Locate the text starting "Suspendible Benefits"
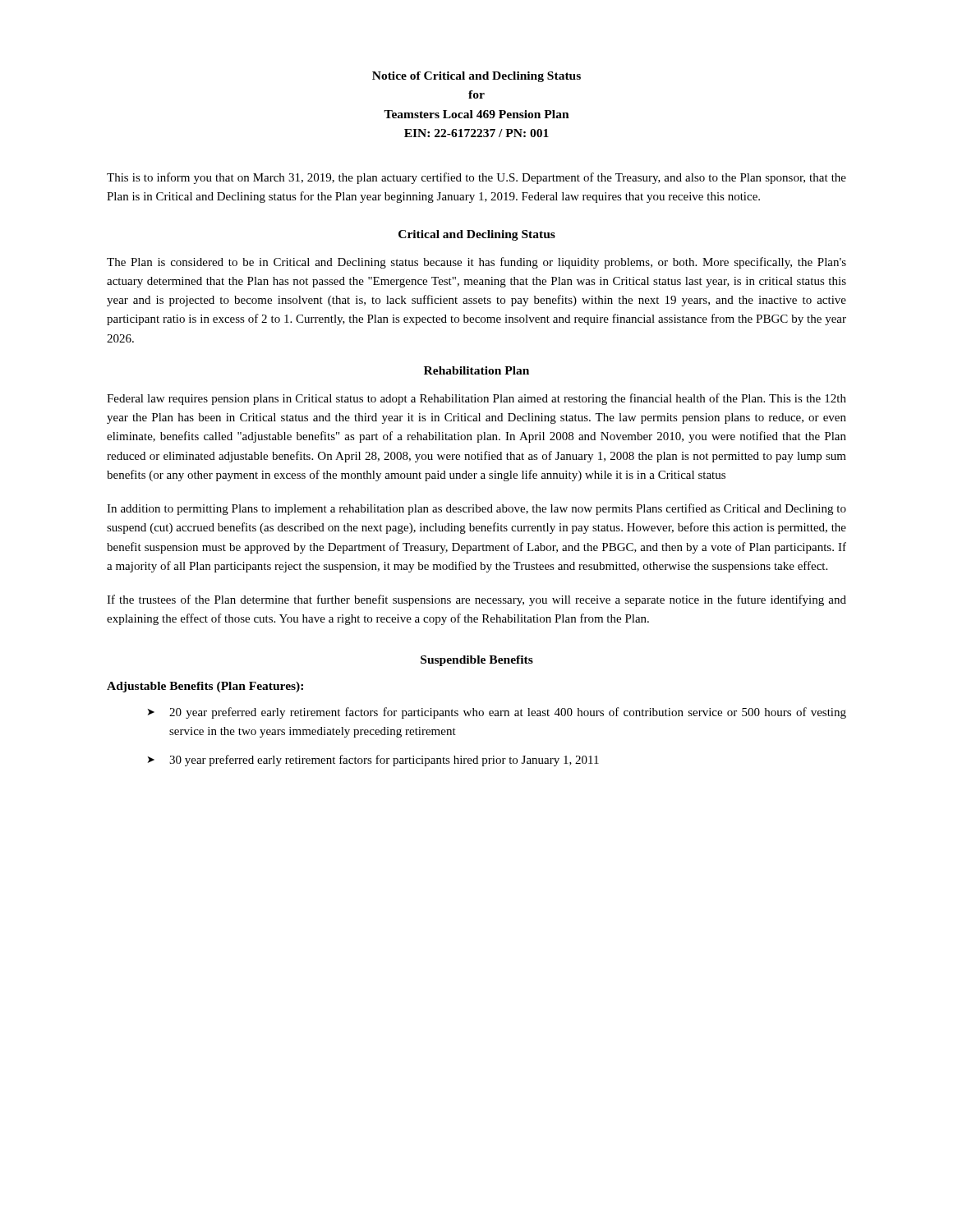Viewport: 953px width, 1232px height. click(476, 659)
